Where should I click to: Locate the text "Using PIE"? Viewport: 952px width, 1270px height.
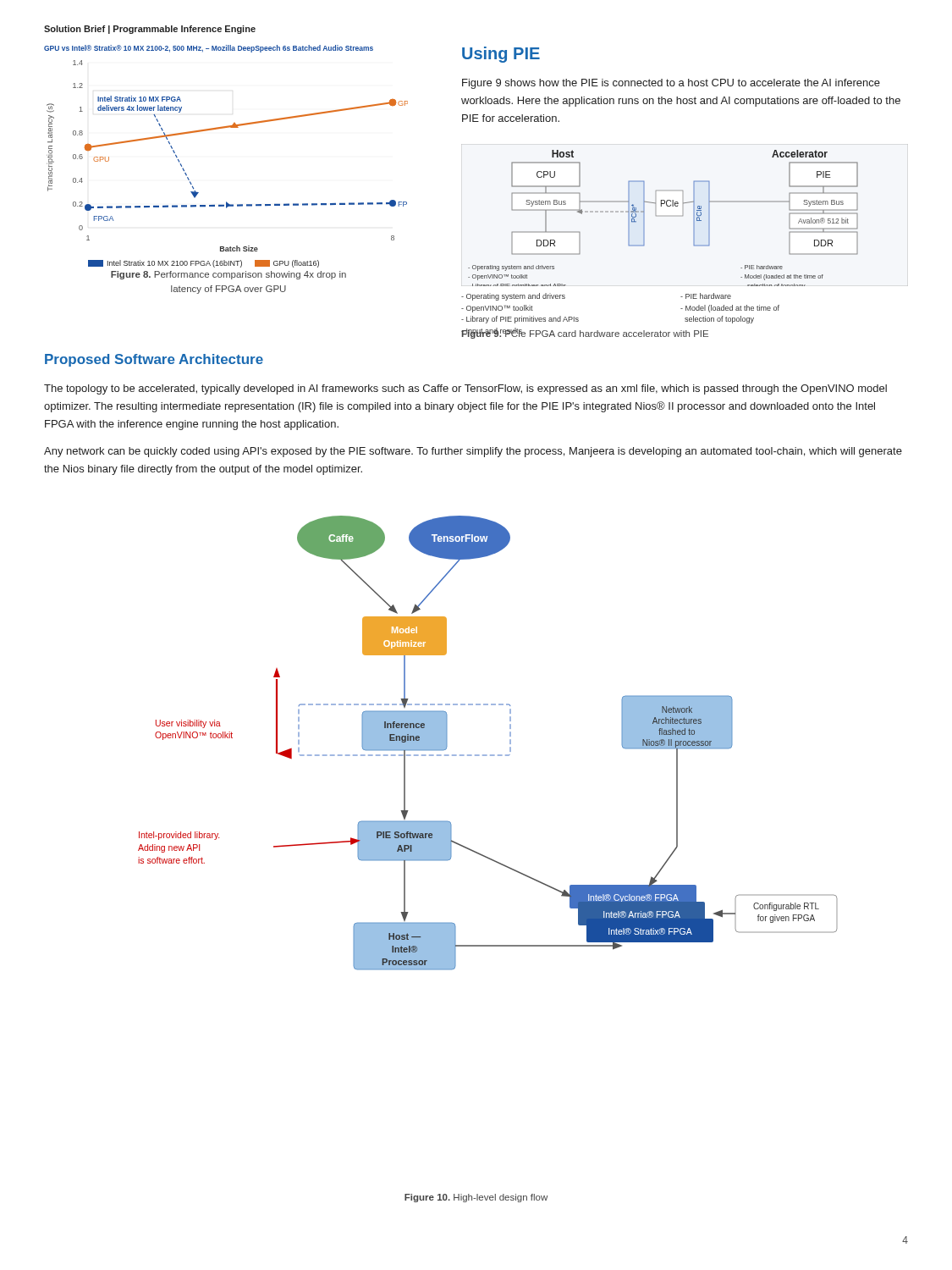click(501, 53)
